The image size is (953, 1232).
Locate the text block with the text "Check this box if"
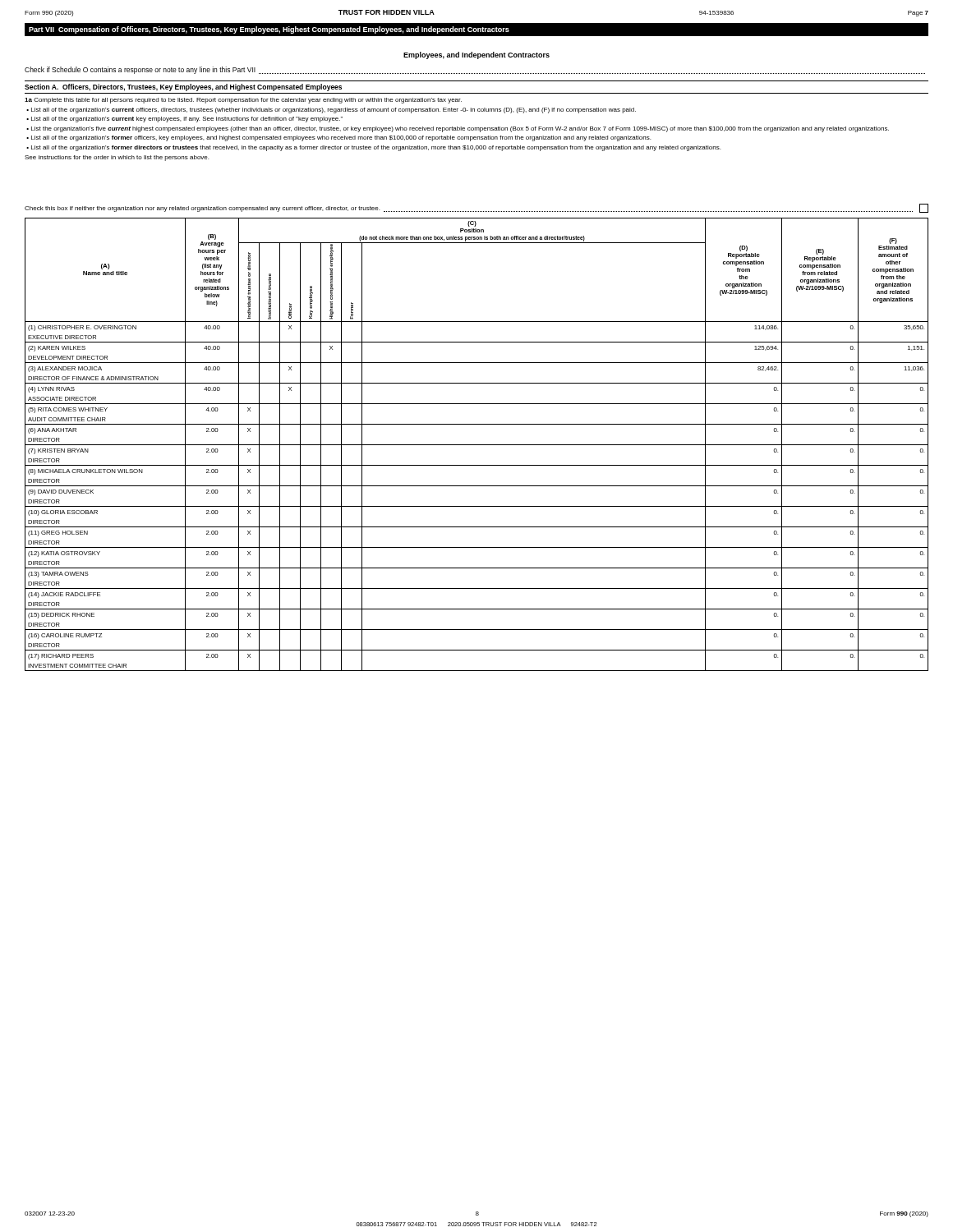(x=476, y=208)
